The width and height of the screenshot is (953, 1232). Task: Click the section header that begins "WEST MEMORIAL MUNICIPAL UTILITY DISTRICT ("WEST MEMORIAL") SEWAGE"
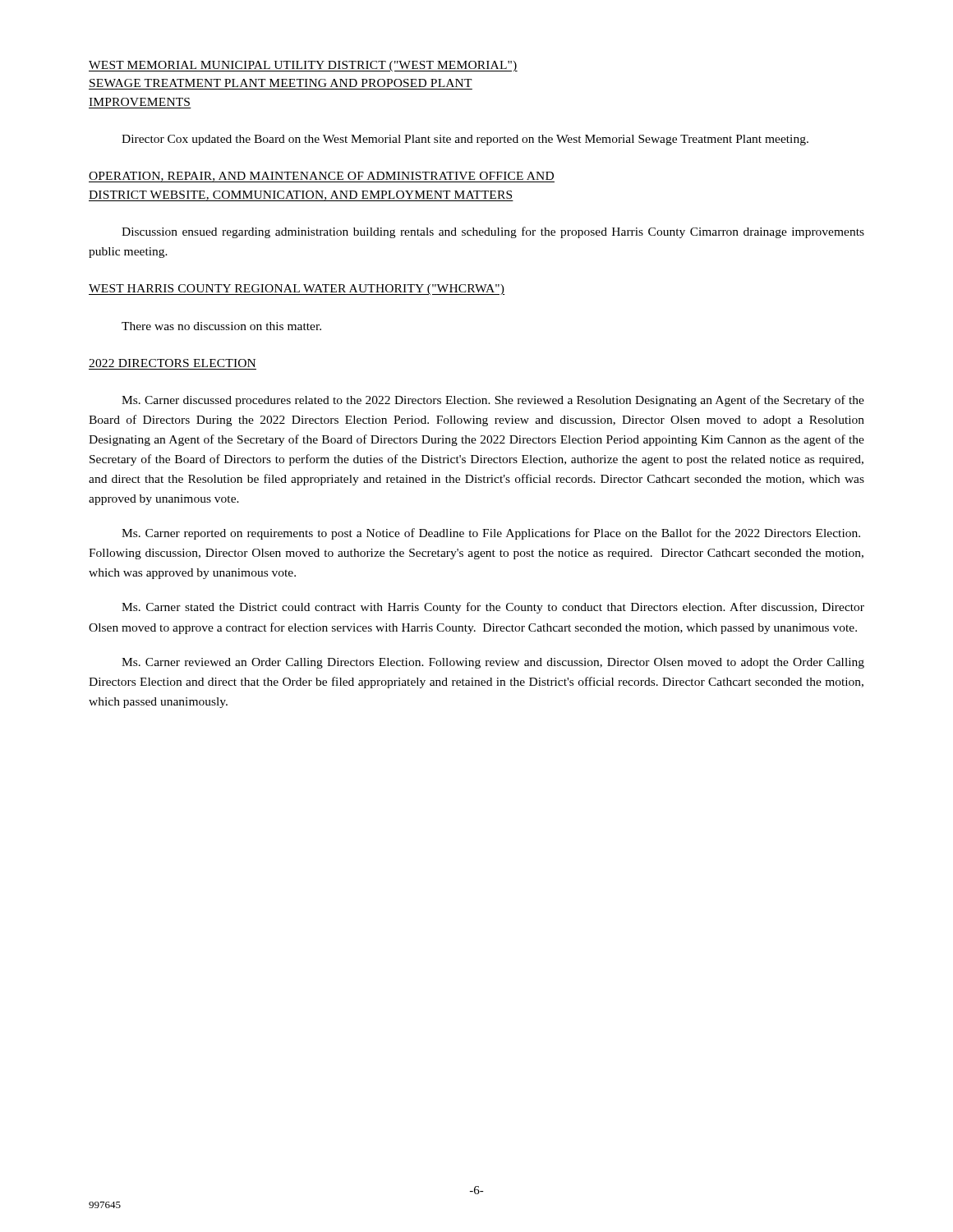(x=303, y=83)
